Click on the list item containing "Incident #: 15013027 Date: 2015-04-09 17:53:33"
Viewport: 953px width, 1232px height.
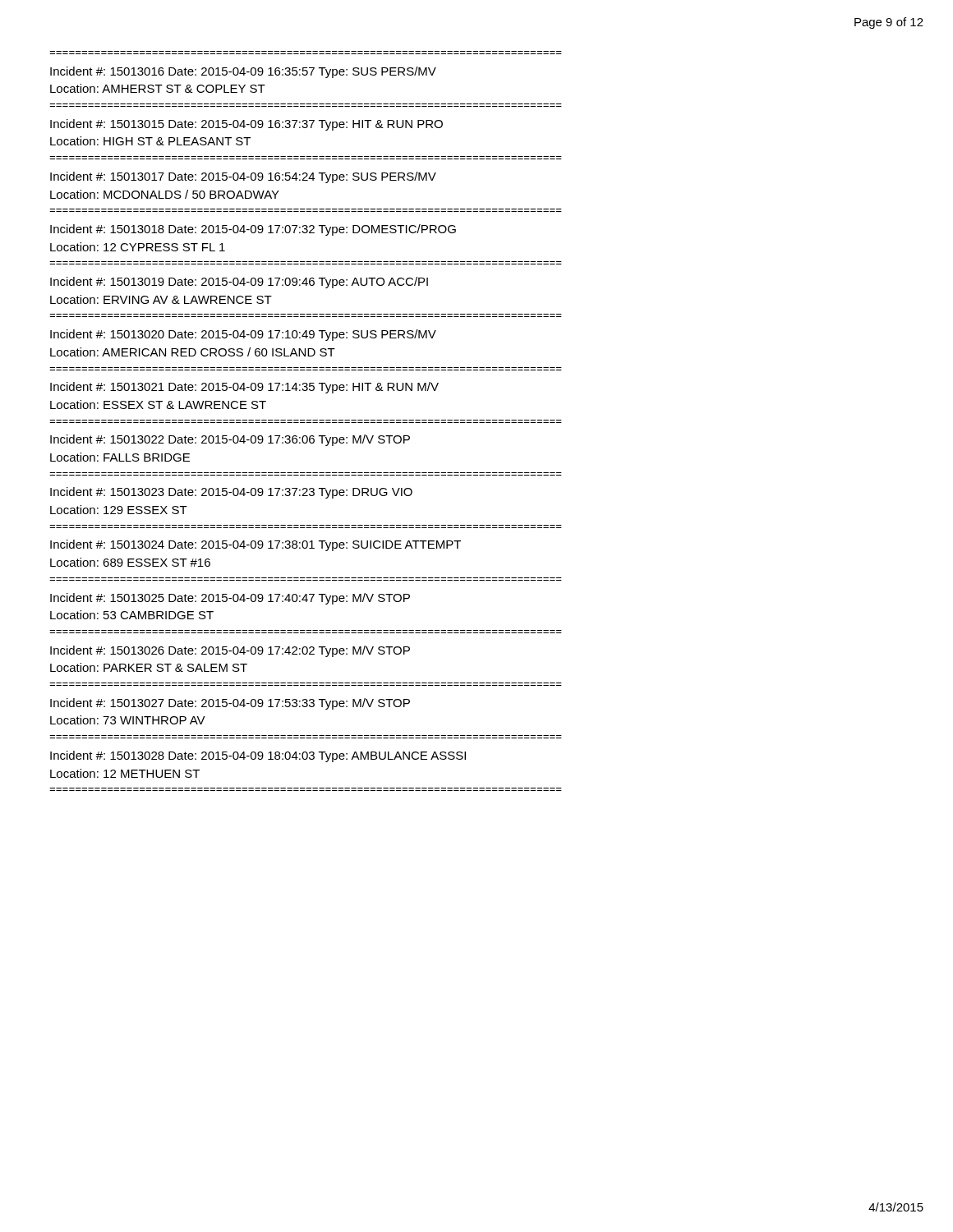pyautogui.click(x=230, y=711)
